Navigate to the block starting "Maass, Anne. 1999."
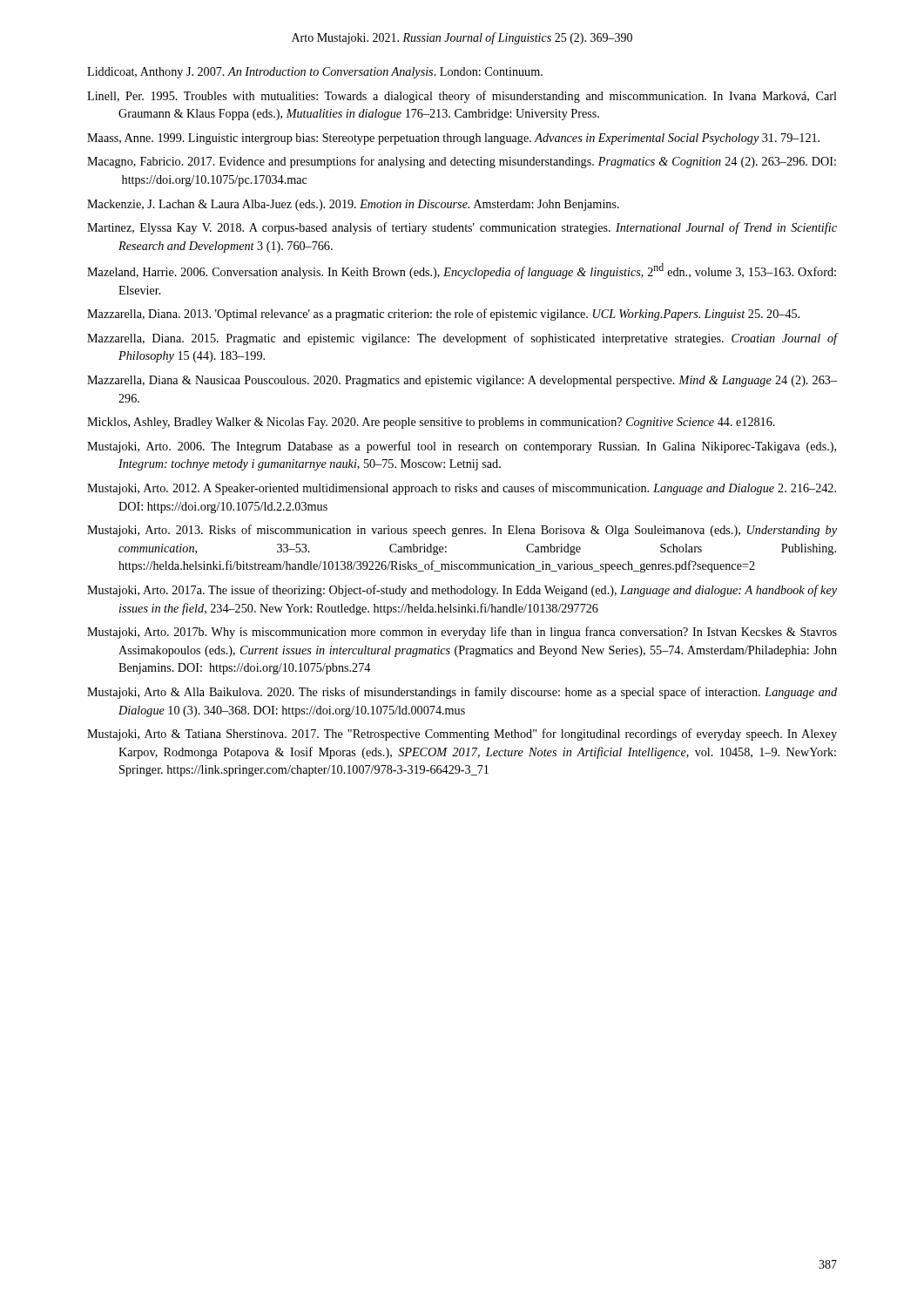Viewport: 924px width, 1307px height. click(454, 137)
